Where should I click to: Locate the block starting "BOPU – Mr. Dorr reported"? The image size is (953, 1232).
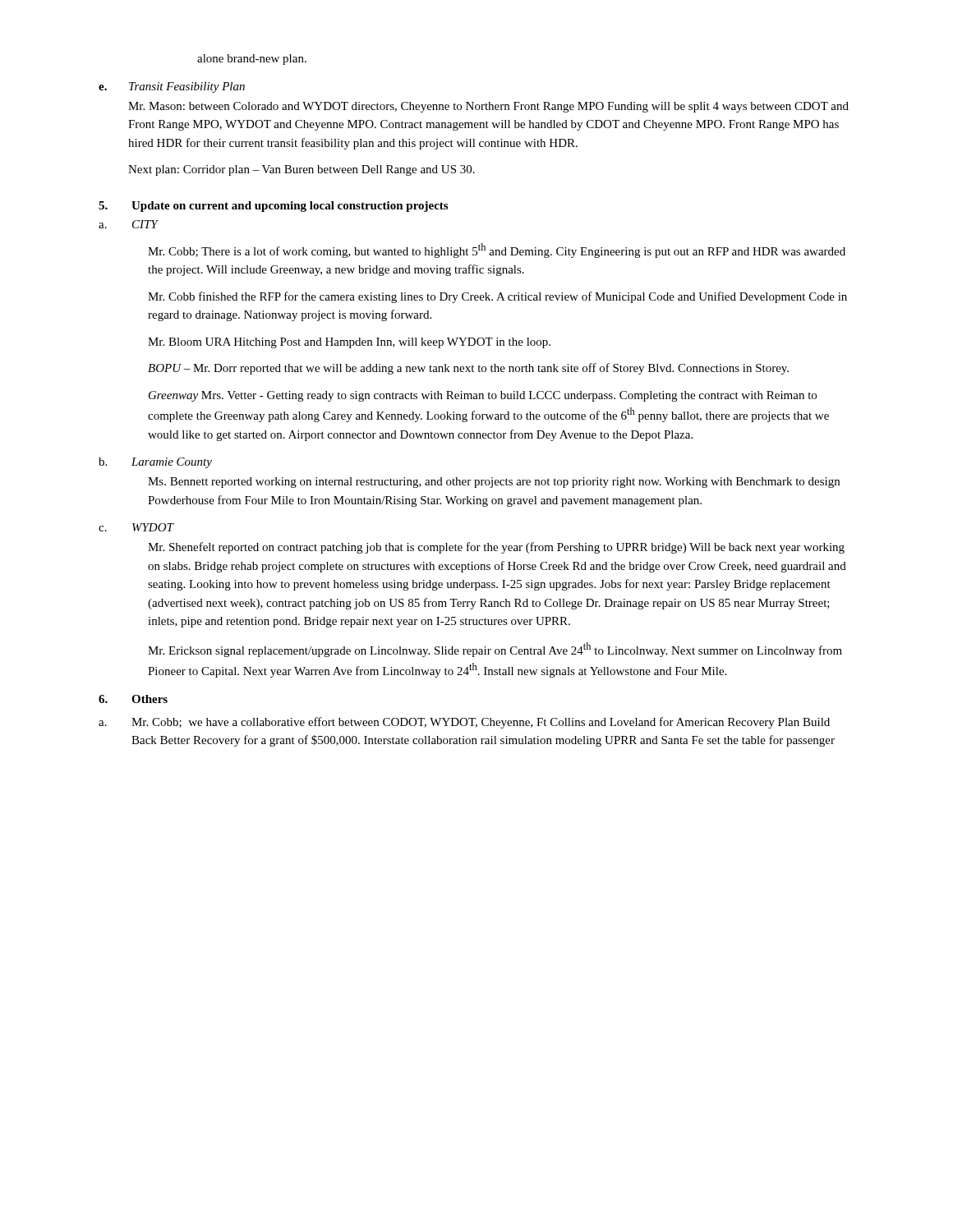(x=469, y=368)
